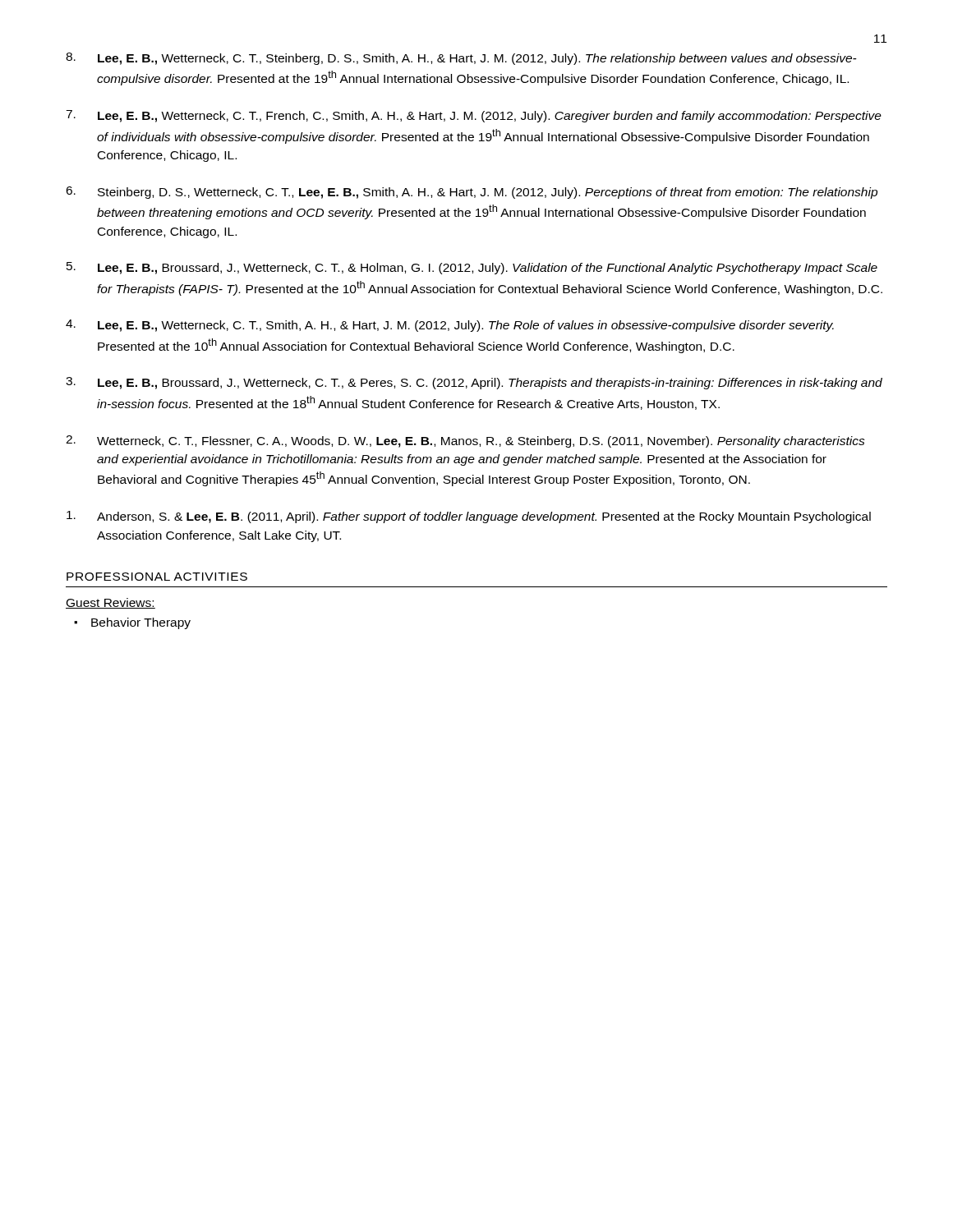Point to the region starting "Behavior Therapy"
Image resolution: width=953 pixels, height=1232 pixels.
click(141, 622)
